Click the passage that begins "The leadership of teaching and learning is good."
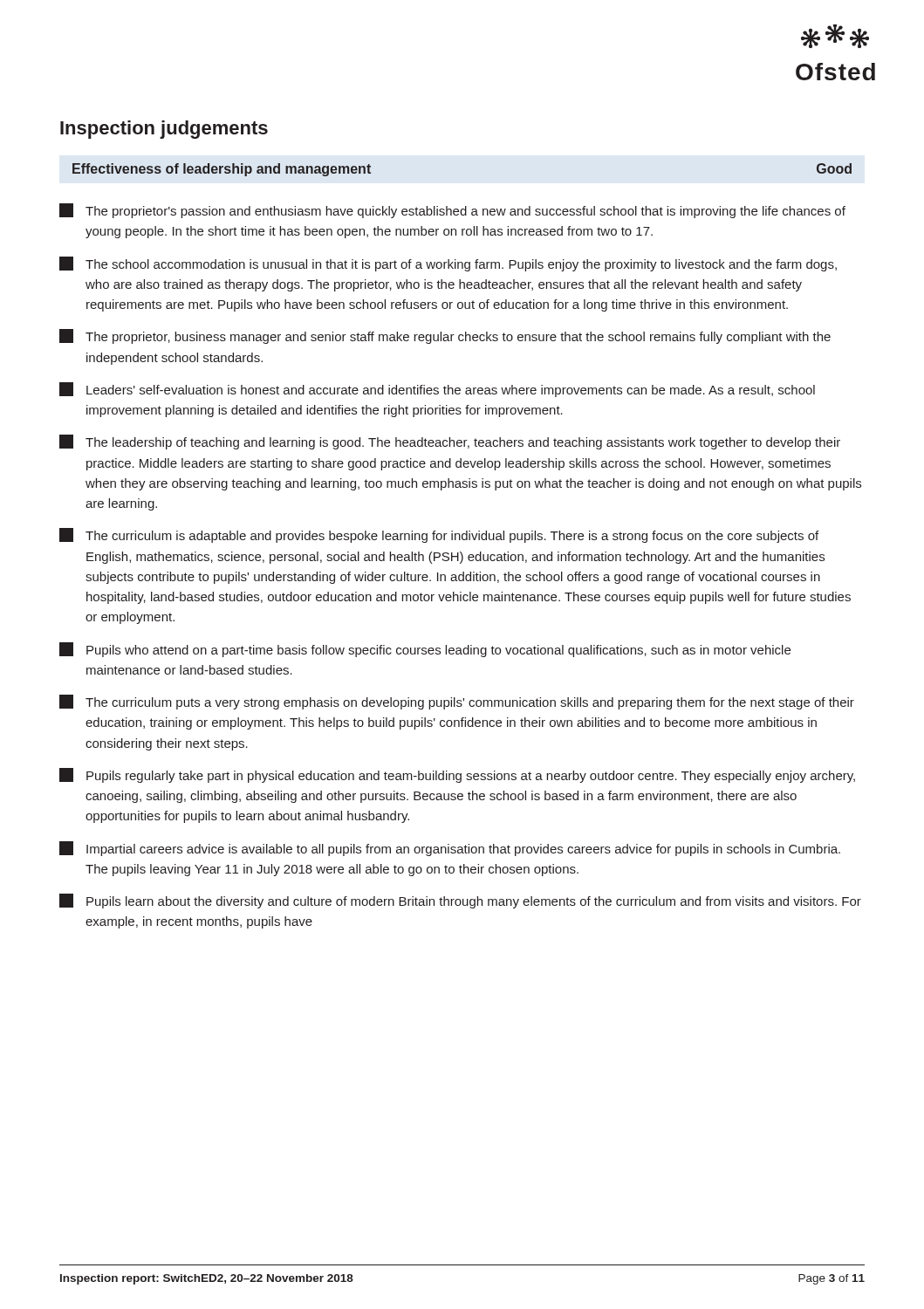Viewport: 924px width, 1309px height. (x=462, y=473)
